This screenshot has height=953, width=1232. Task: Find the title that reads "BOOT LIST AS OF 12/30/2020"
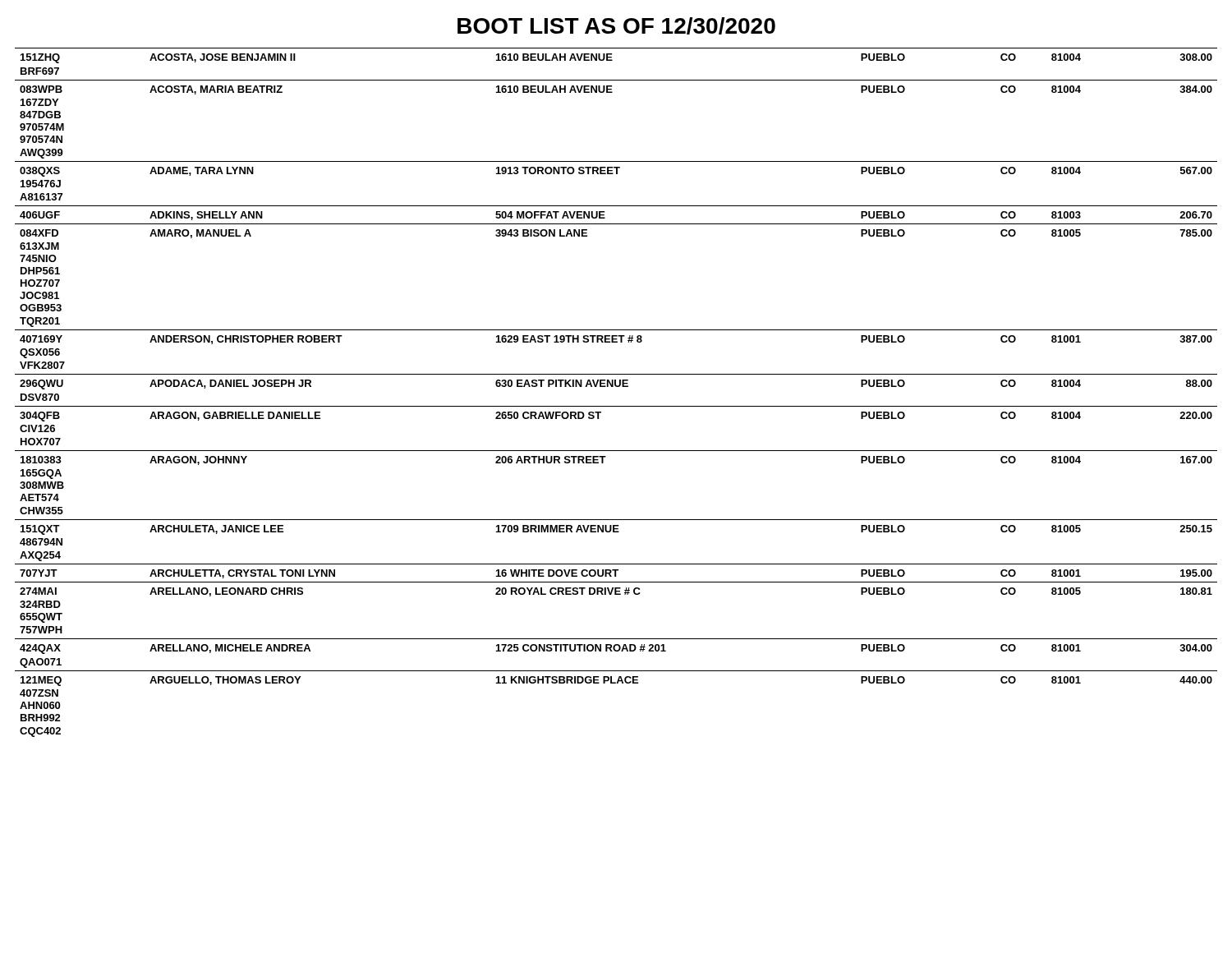coord(616,26)
